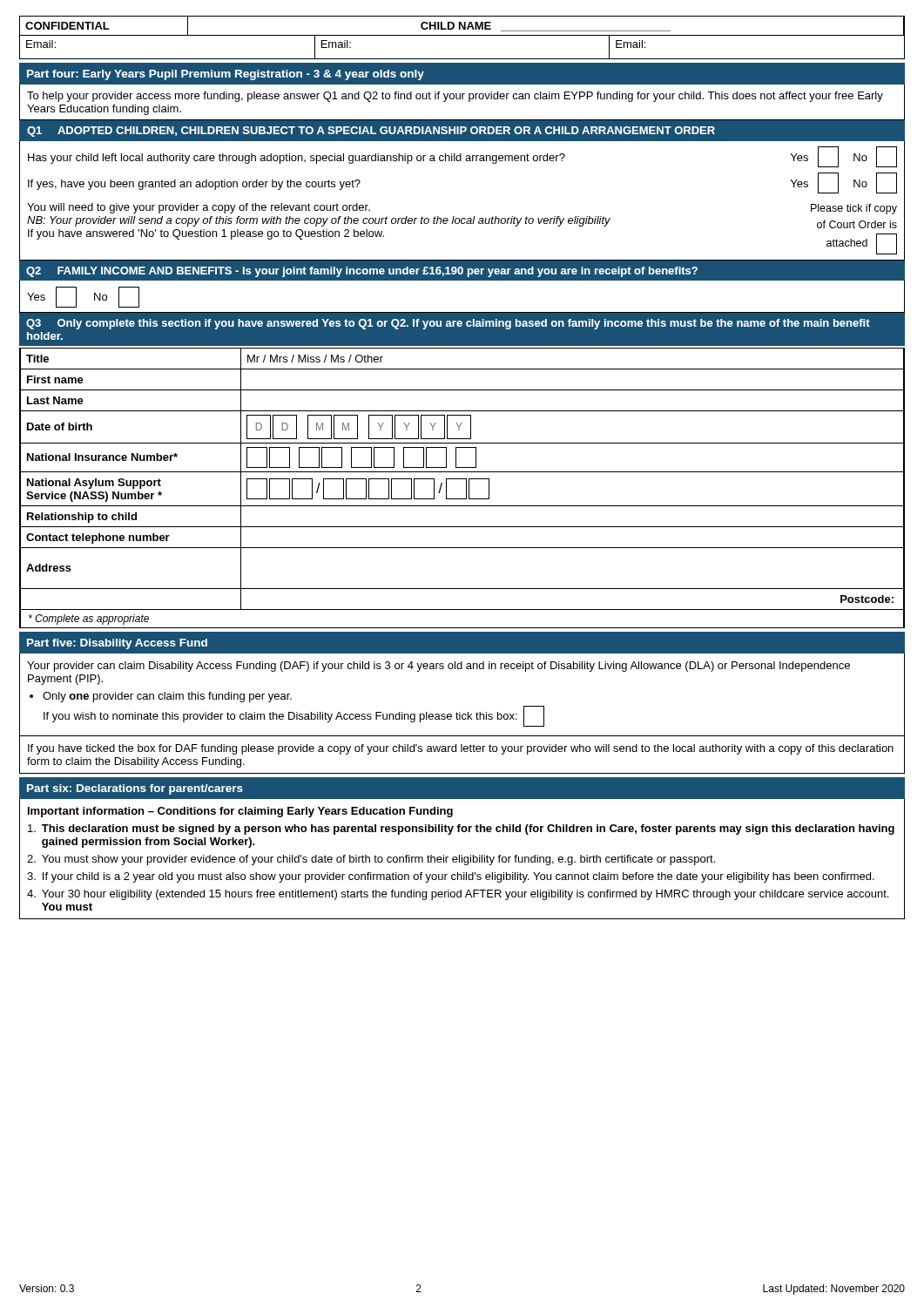Locate the block of text that opens with "If you have ticked"

(460, 754)
